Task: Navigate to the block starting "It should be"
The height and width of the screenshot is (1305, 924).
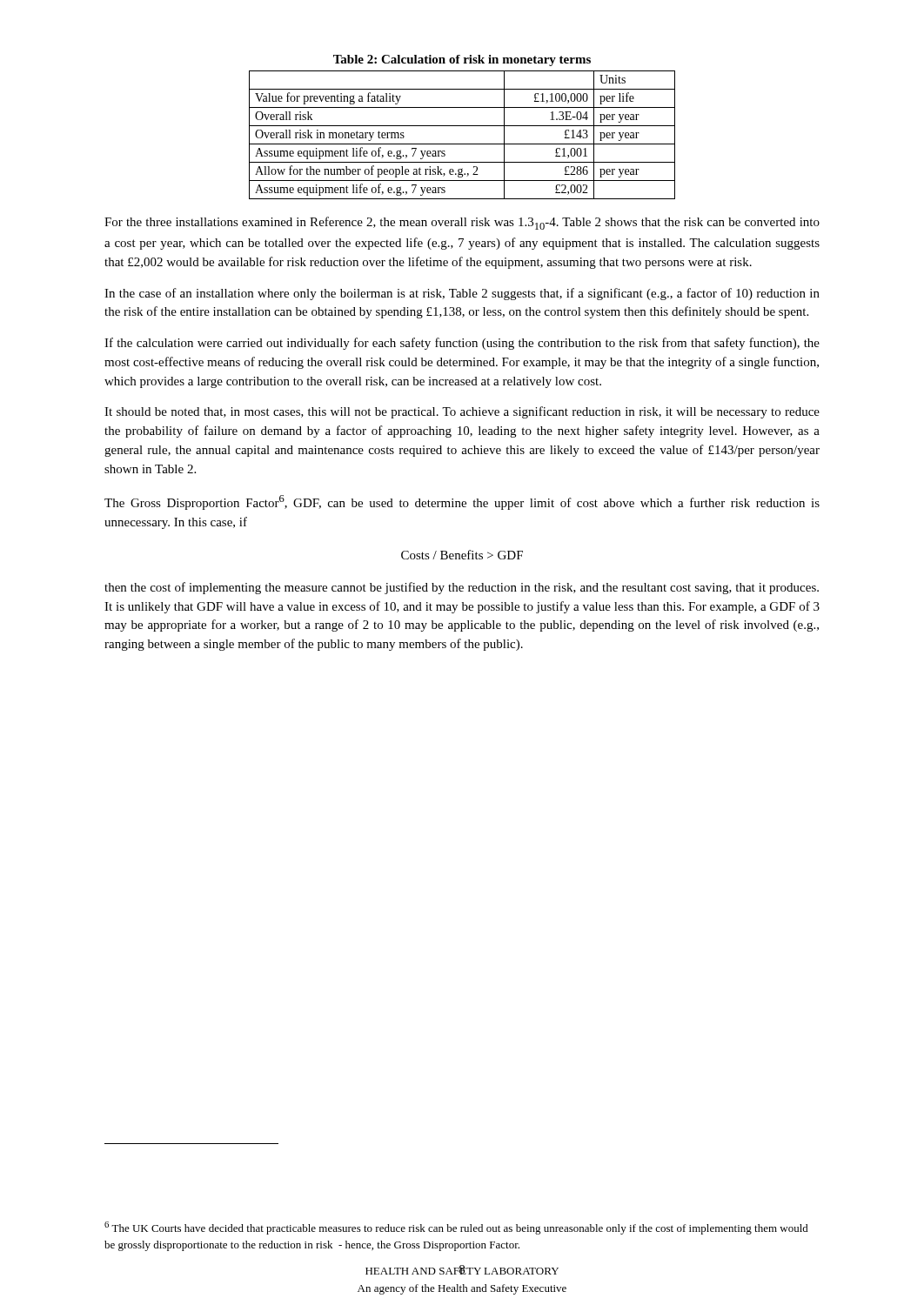Action: pyautogui.click(x=462, y=440)
